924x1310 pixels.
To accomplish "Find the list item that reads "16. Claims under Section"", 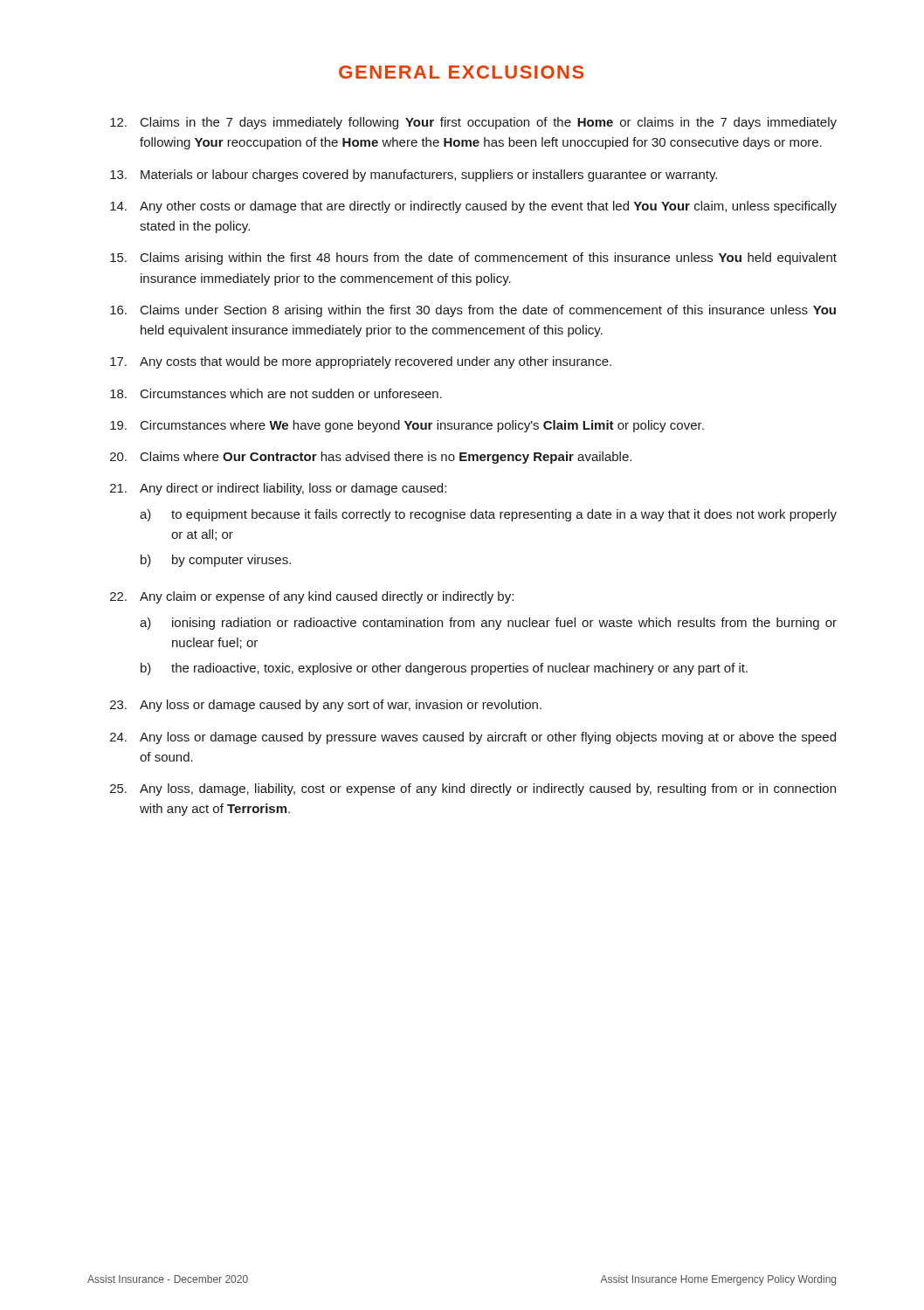I will [462, 320].
